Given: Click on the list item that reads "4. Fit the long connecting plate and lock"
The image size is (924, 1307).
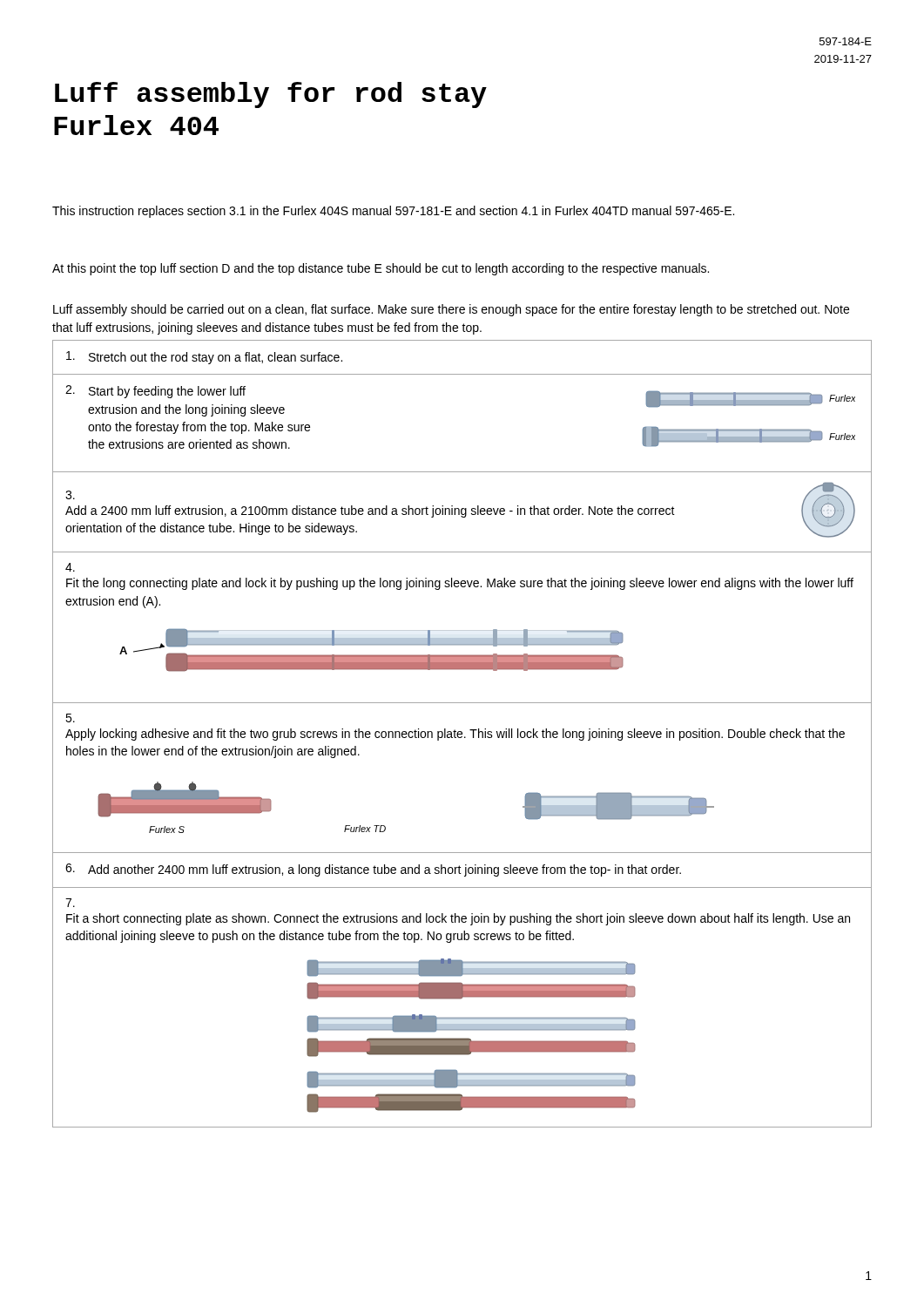Looking at the screenshot, I should coord(462,585).
